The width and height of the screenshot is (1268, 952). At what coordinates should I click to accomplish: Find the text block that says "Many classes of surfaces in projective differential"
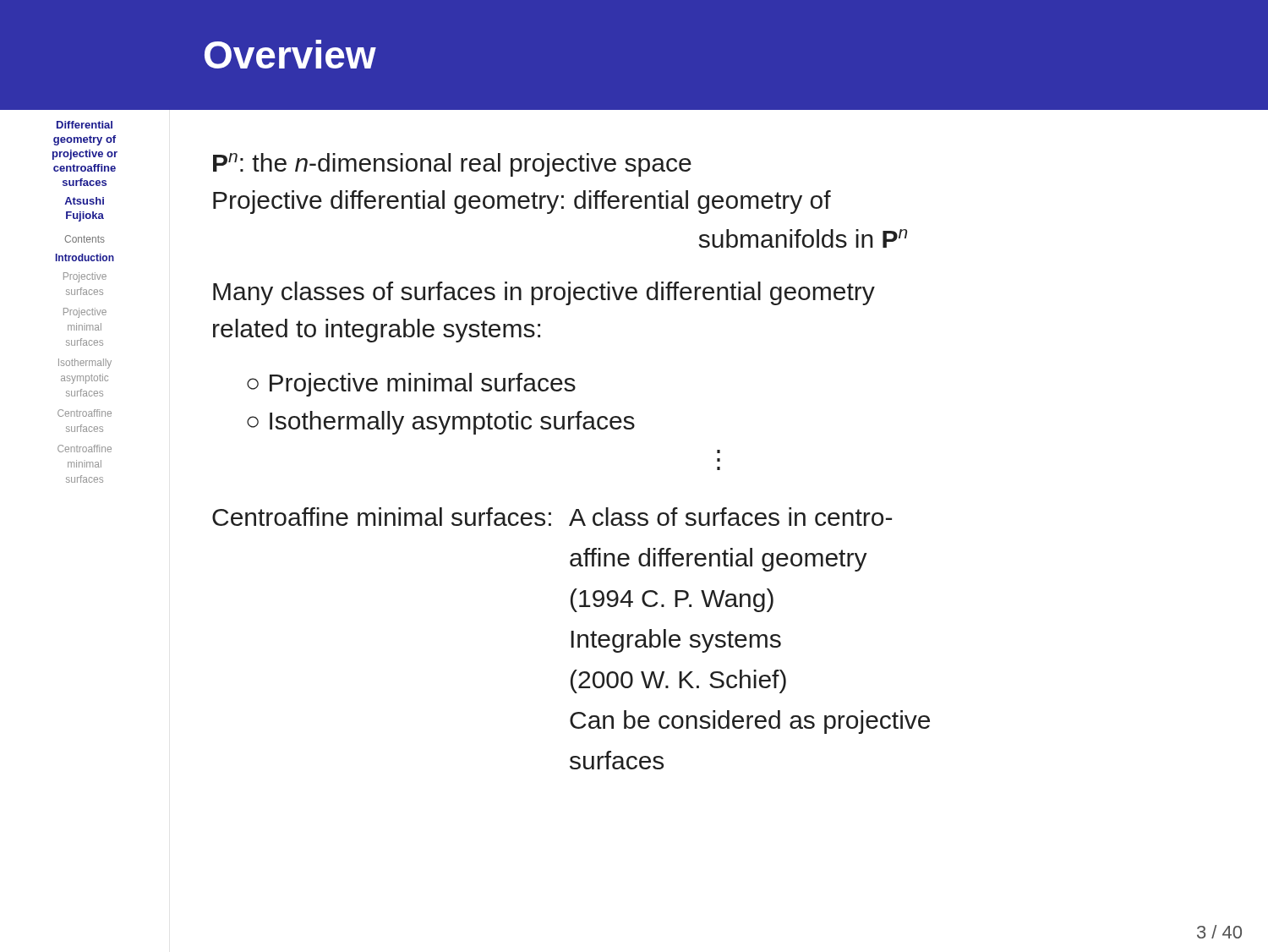719,310
